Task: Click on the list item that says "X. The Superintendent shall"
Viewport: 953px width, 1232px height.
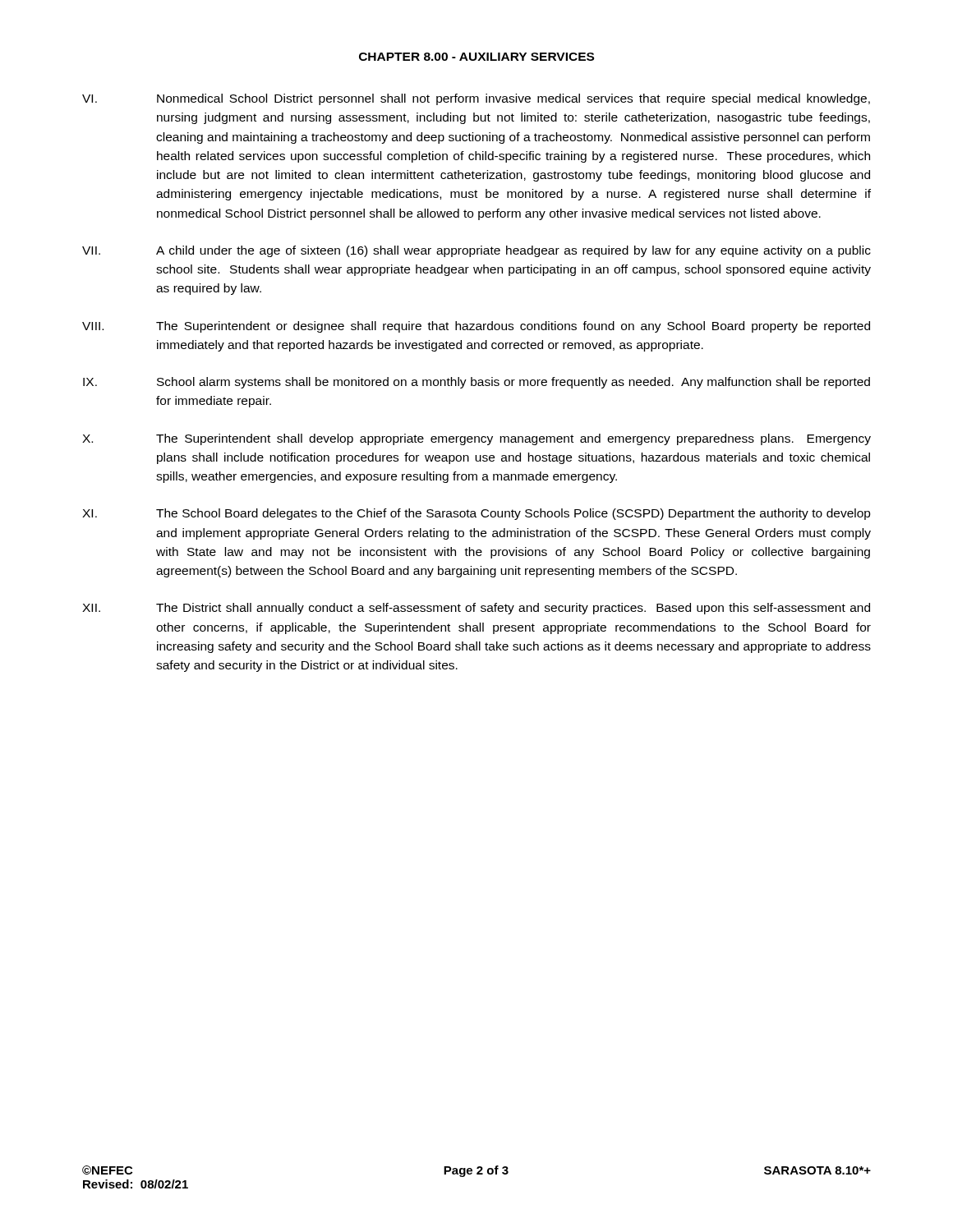Action: [x=476, y=457]
